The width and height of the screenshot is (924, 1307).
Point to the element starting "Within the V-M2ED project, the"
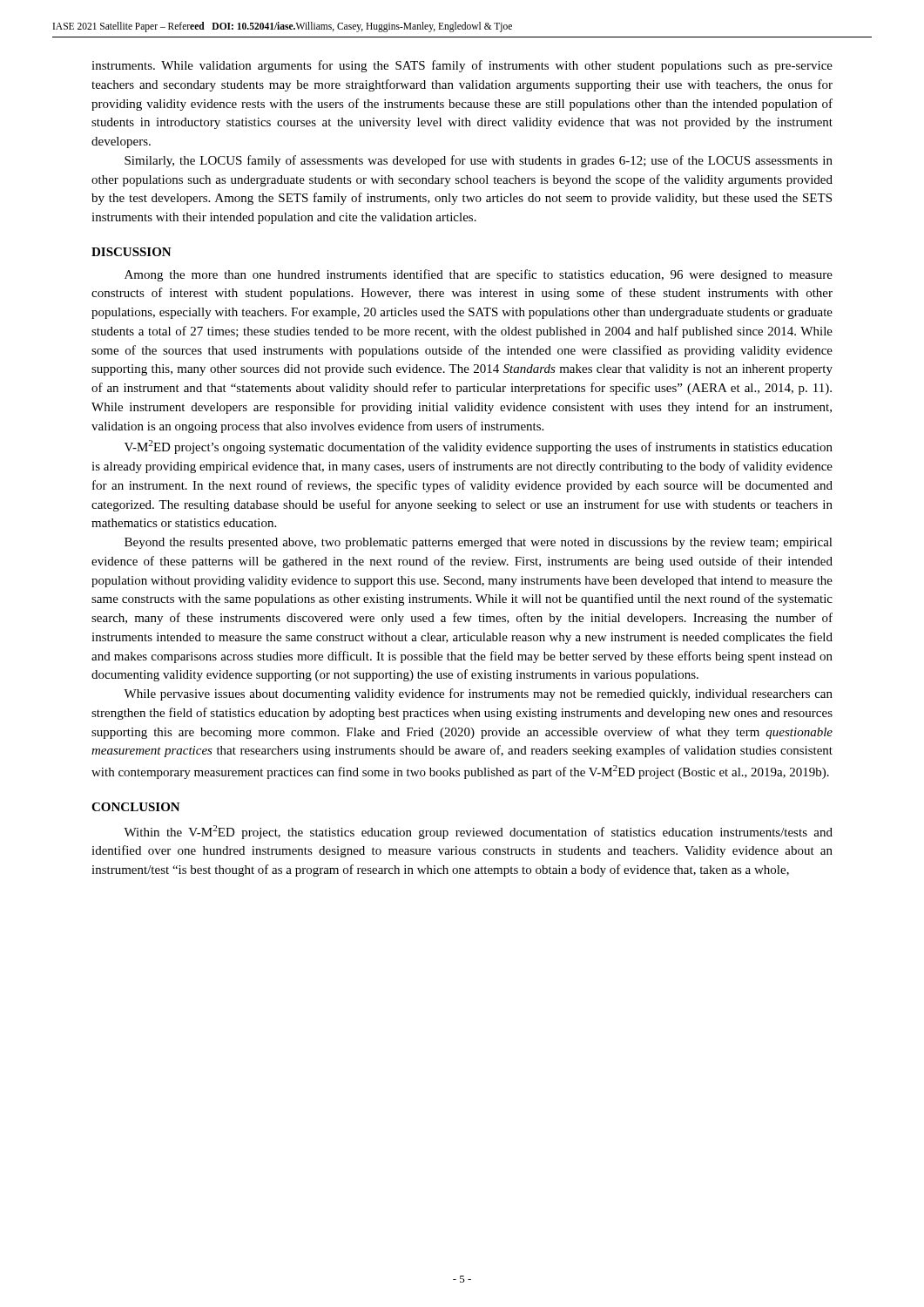click(462, 850)
